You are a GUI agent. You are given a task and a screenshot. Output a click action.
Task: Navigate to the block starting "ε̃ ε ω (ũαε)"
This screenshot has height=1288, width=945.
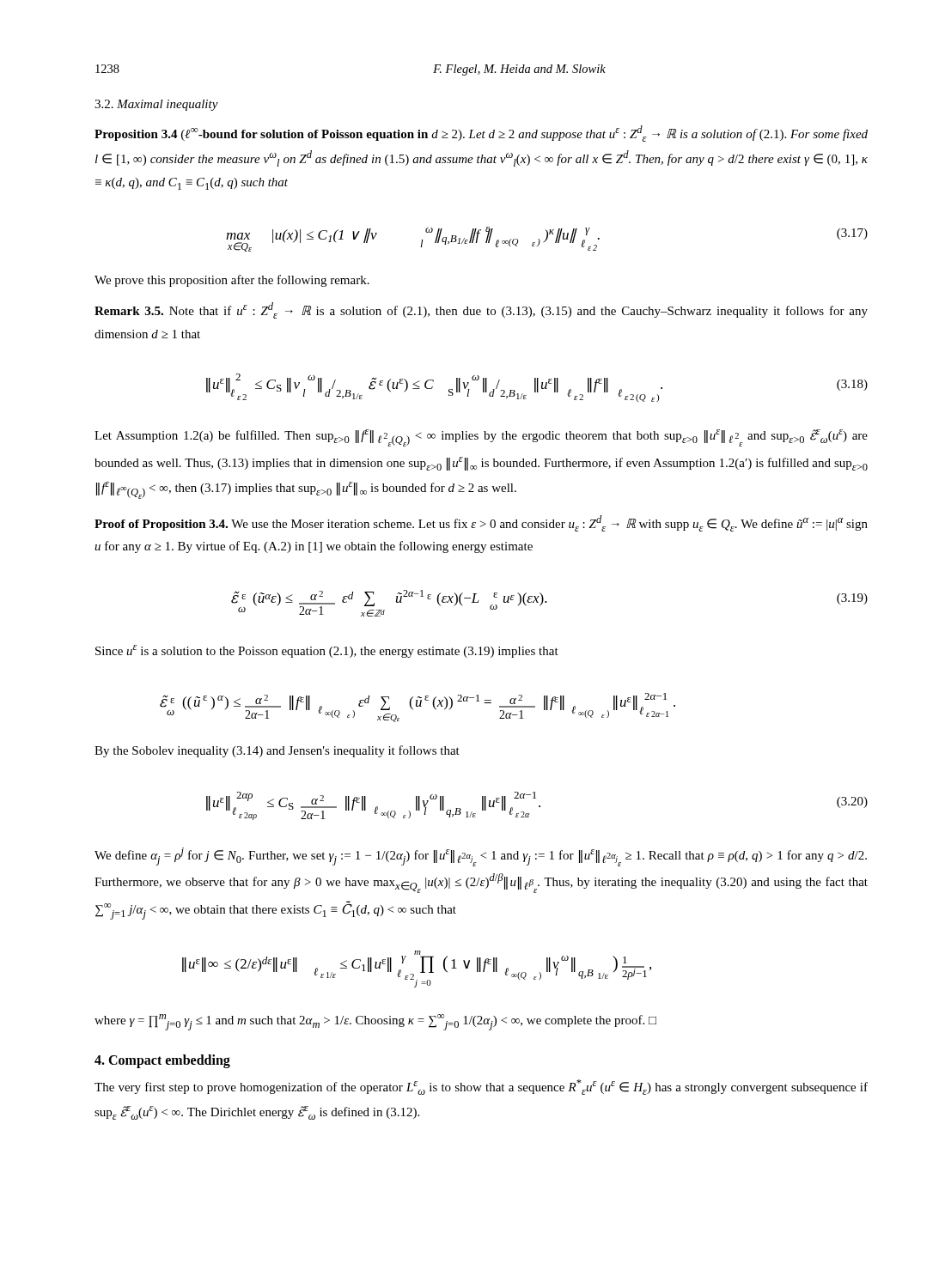coord(490,598)
